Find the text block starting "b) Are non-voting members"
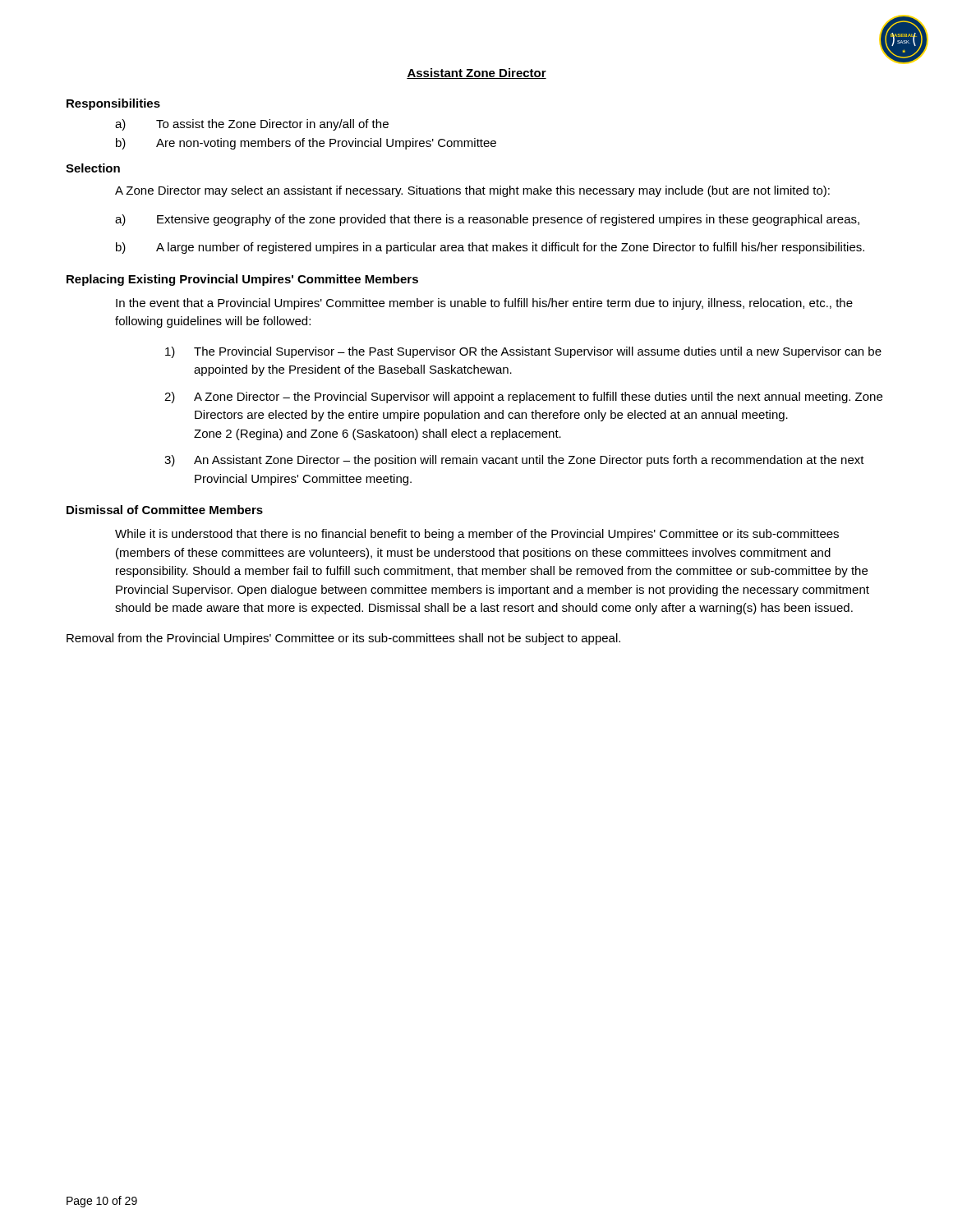Screen dimensions: 1232x953 501,142
